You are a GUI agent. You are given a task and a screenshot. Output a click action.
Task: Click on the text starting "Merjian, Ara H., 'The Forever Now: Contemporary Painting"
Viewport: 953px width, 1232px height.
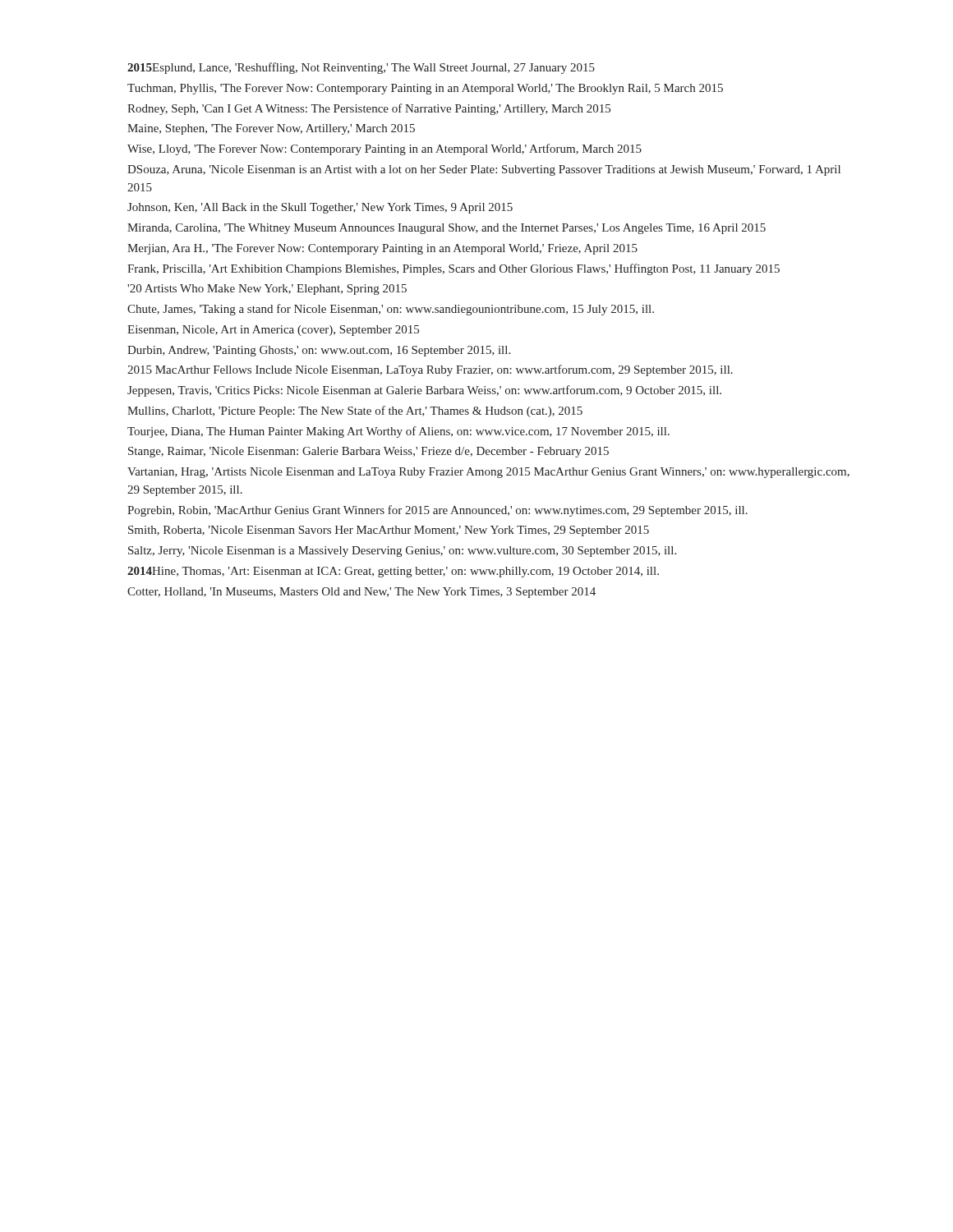[x=382, y=248]
